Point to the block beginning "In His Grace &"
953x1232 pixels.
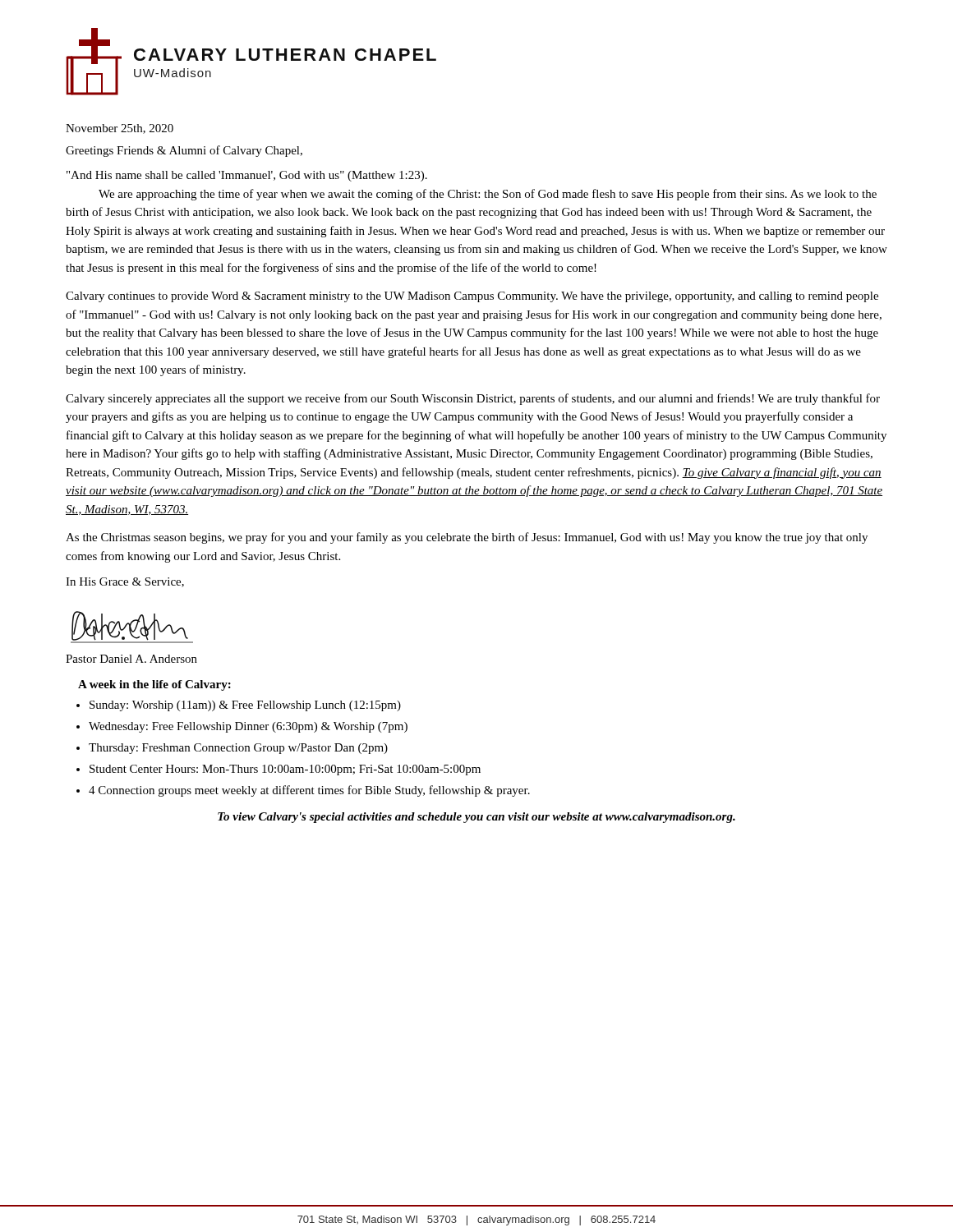coord(125,582)
